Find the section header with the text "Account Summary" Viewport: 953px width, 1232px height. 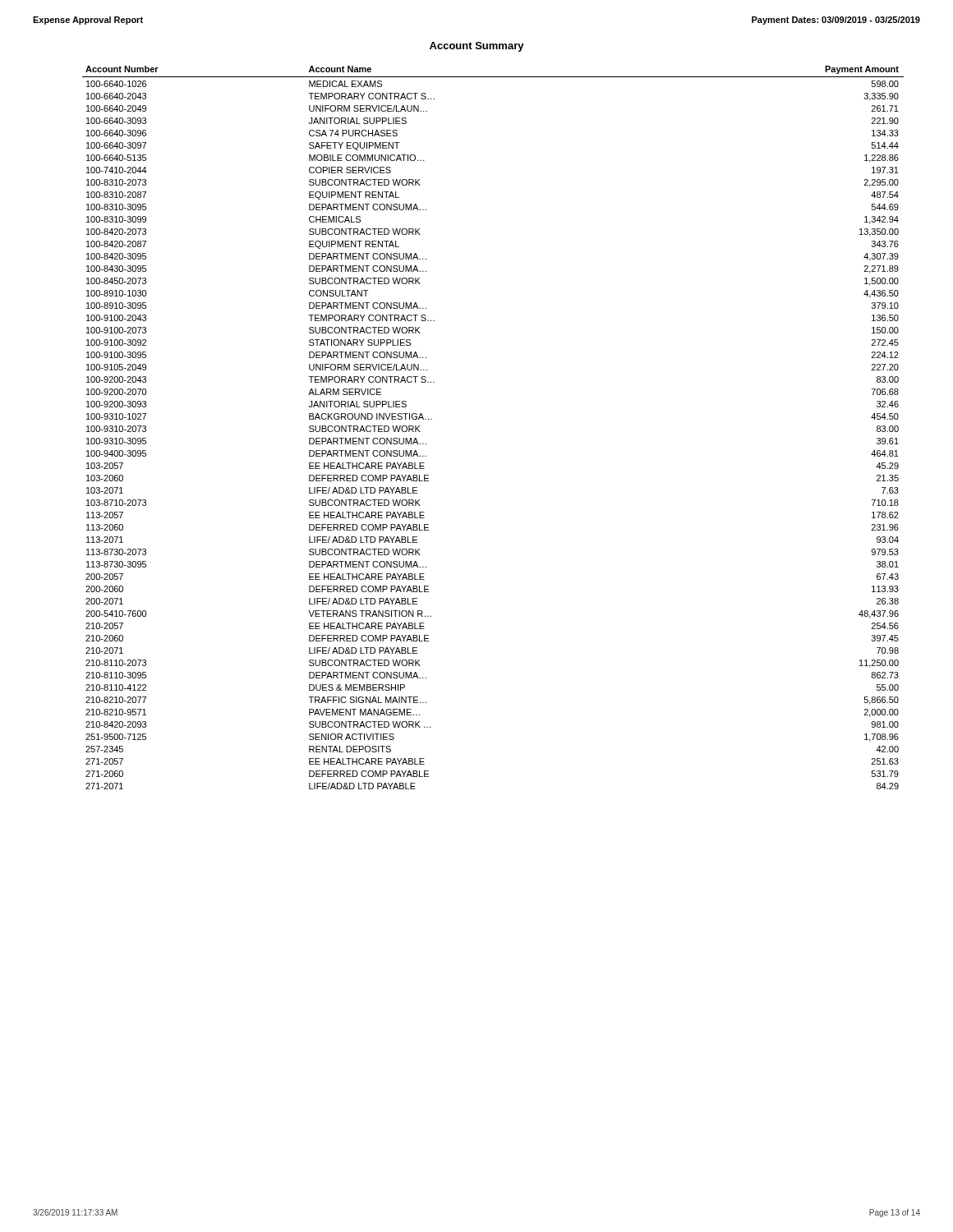[x=476, y=46]
